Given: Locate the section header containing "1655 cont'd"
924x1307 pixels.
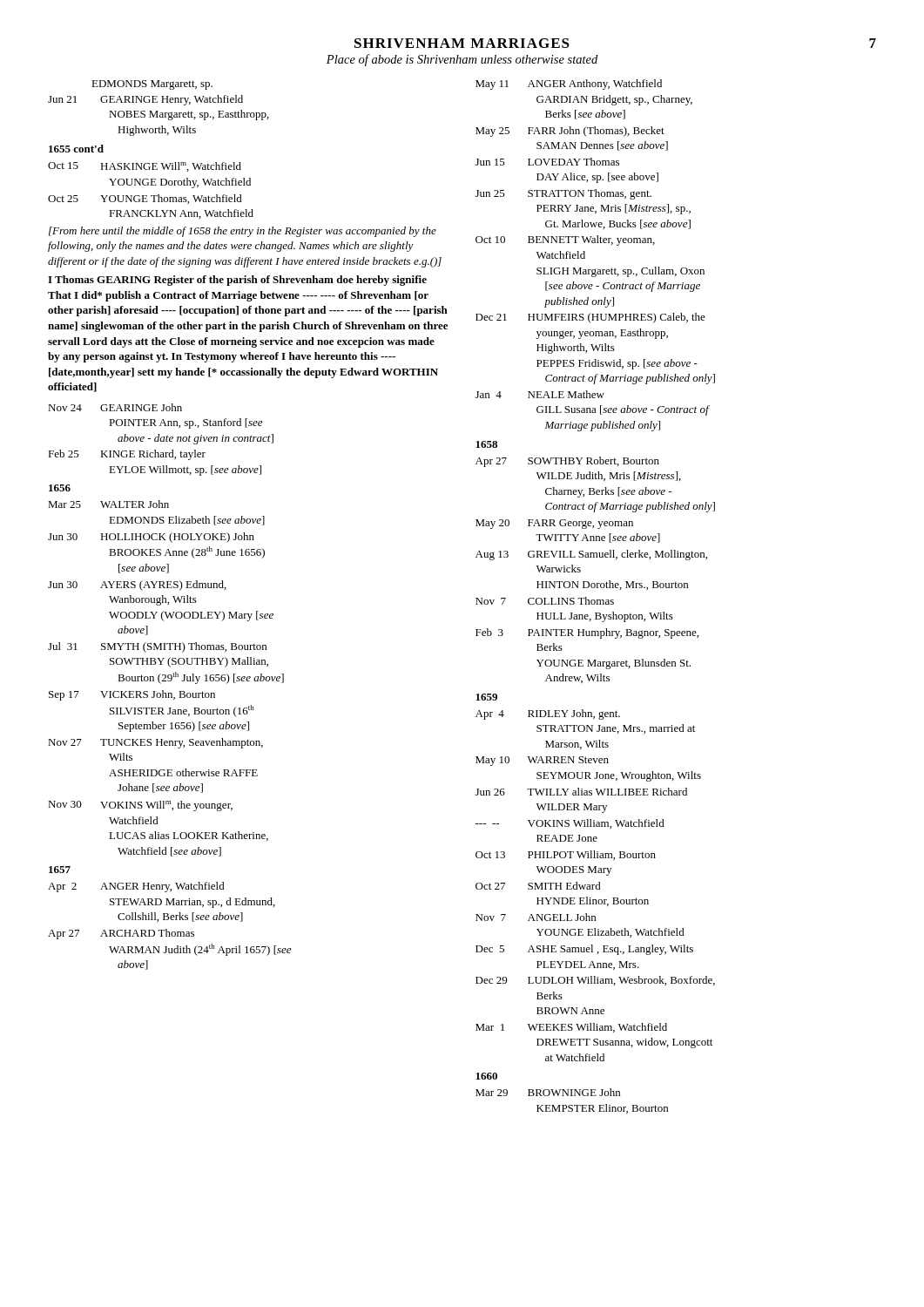Looking at the screenshot, I should 76,149.
